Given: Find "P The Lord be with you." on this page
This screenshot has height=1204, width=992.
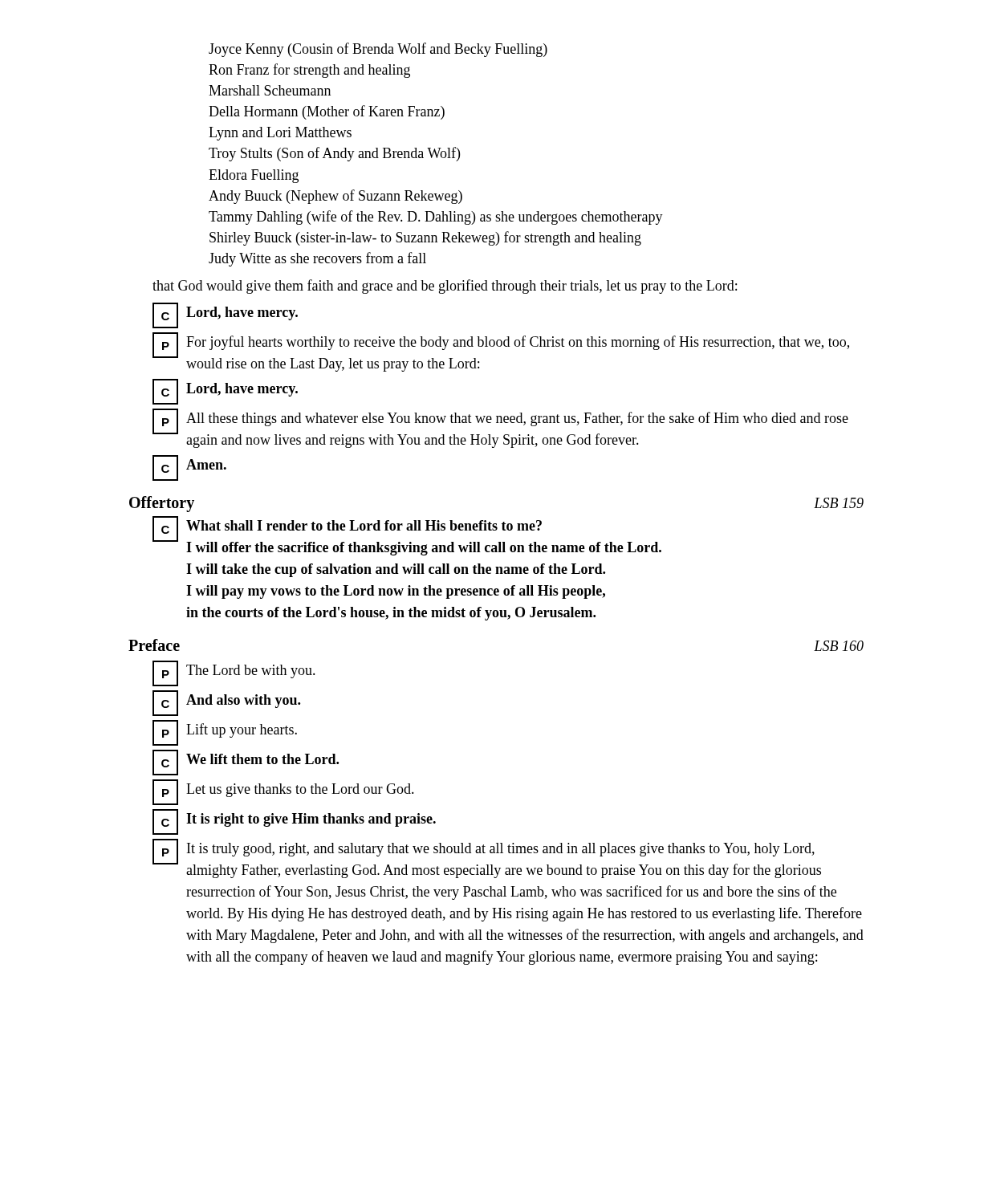Looking at the screenshot, I should pyautogui.click(x=234, y=673).
